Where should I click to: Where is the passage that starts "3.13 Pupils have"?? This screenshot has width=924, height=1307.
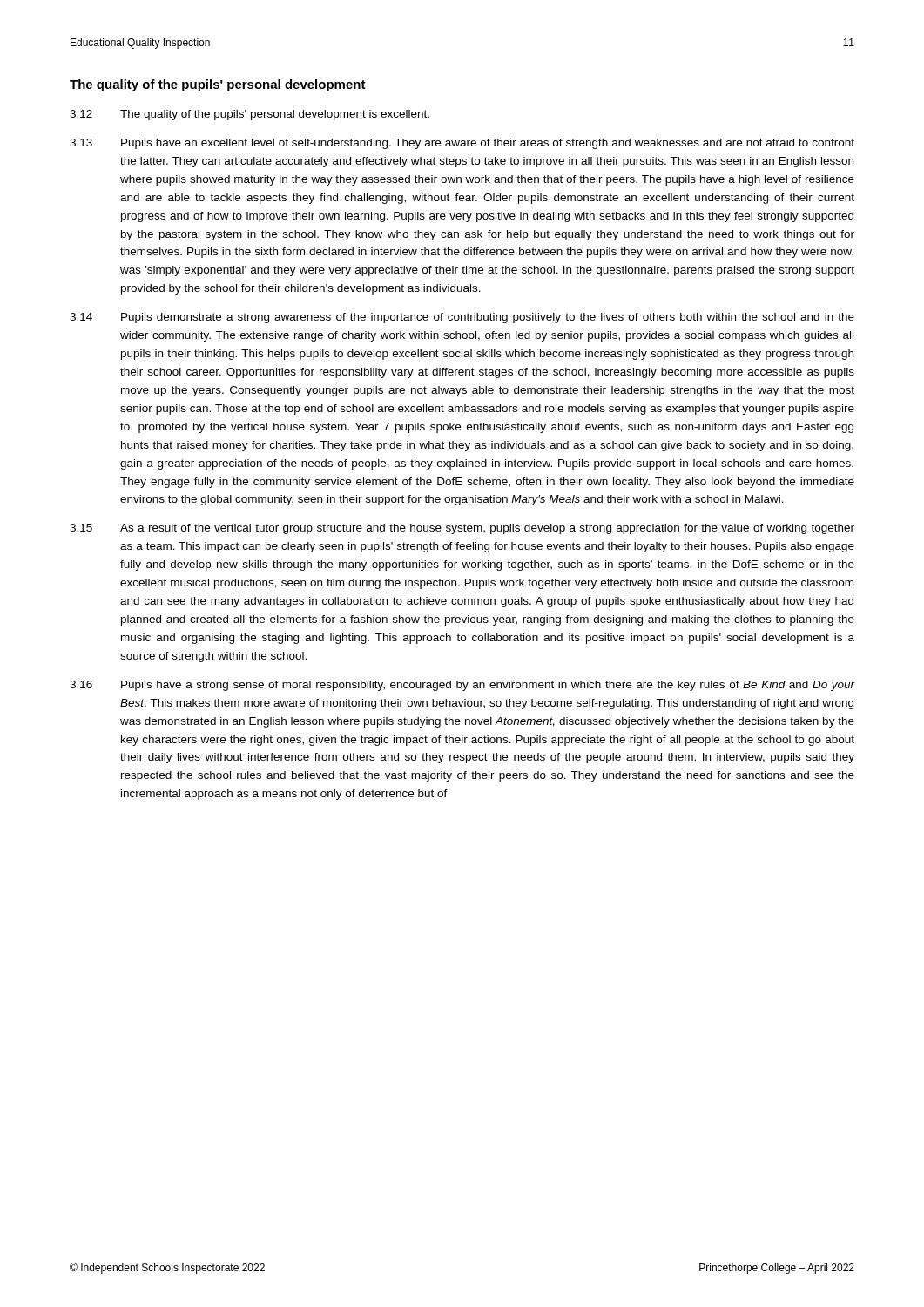[462, 216]
